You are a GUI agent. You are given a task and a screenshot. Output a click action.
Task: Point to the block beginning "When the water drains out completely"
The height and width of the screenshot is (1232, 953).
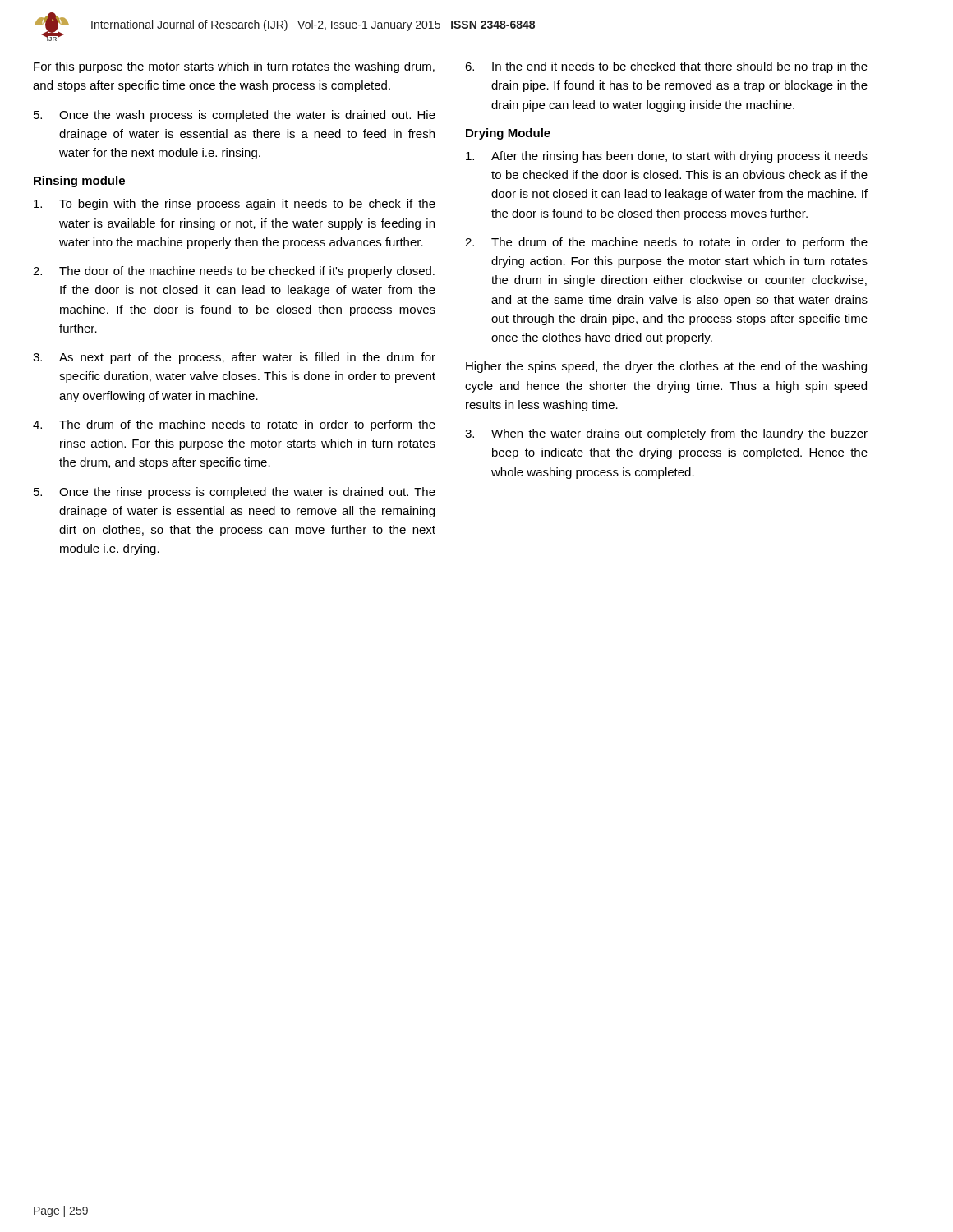pyautogui.click(x=666, y=452)
